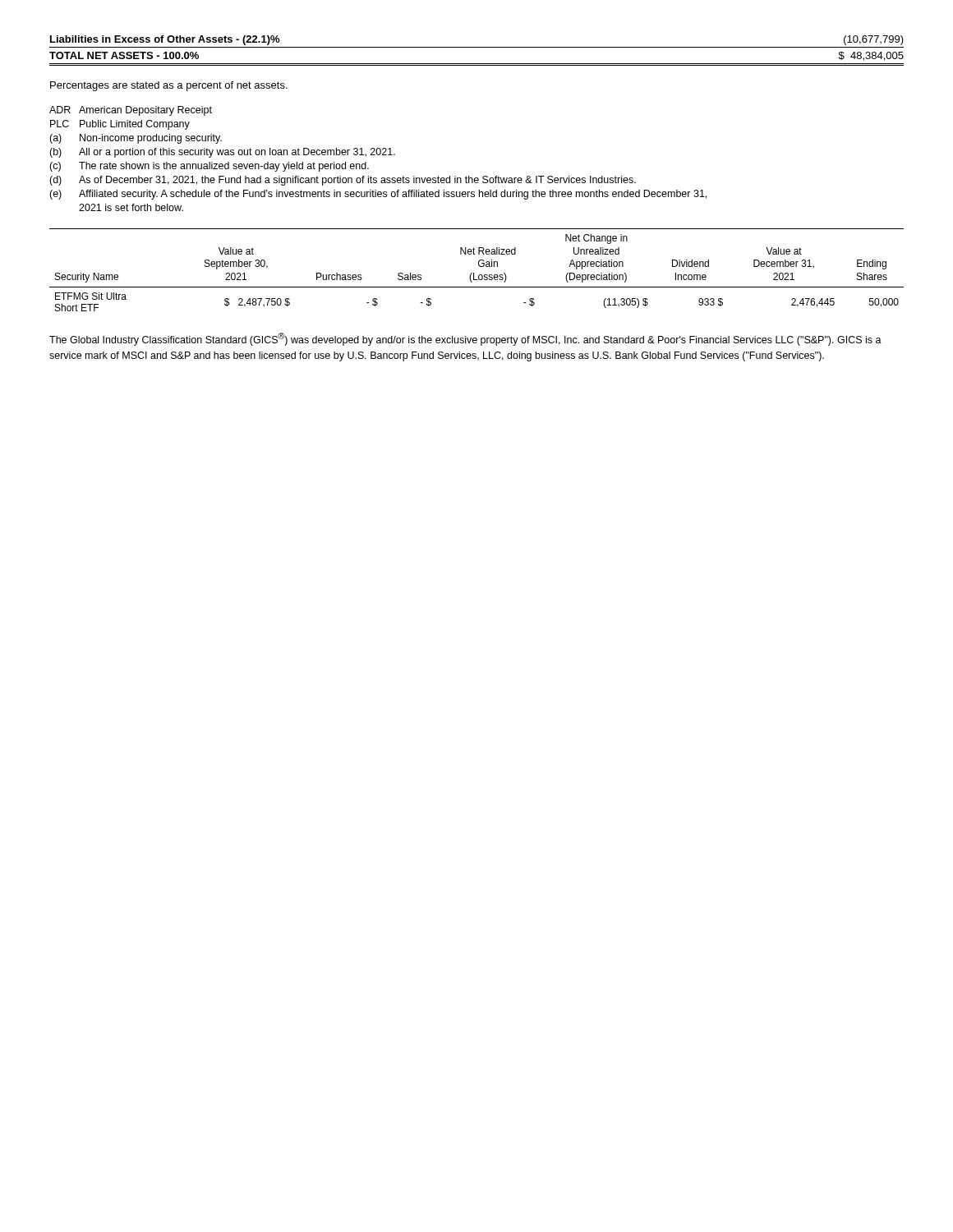
Task: Click on the list item with the text "(c) The rate shown is"
Action: pyautogui.click(x=476, y=166)
